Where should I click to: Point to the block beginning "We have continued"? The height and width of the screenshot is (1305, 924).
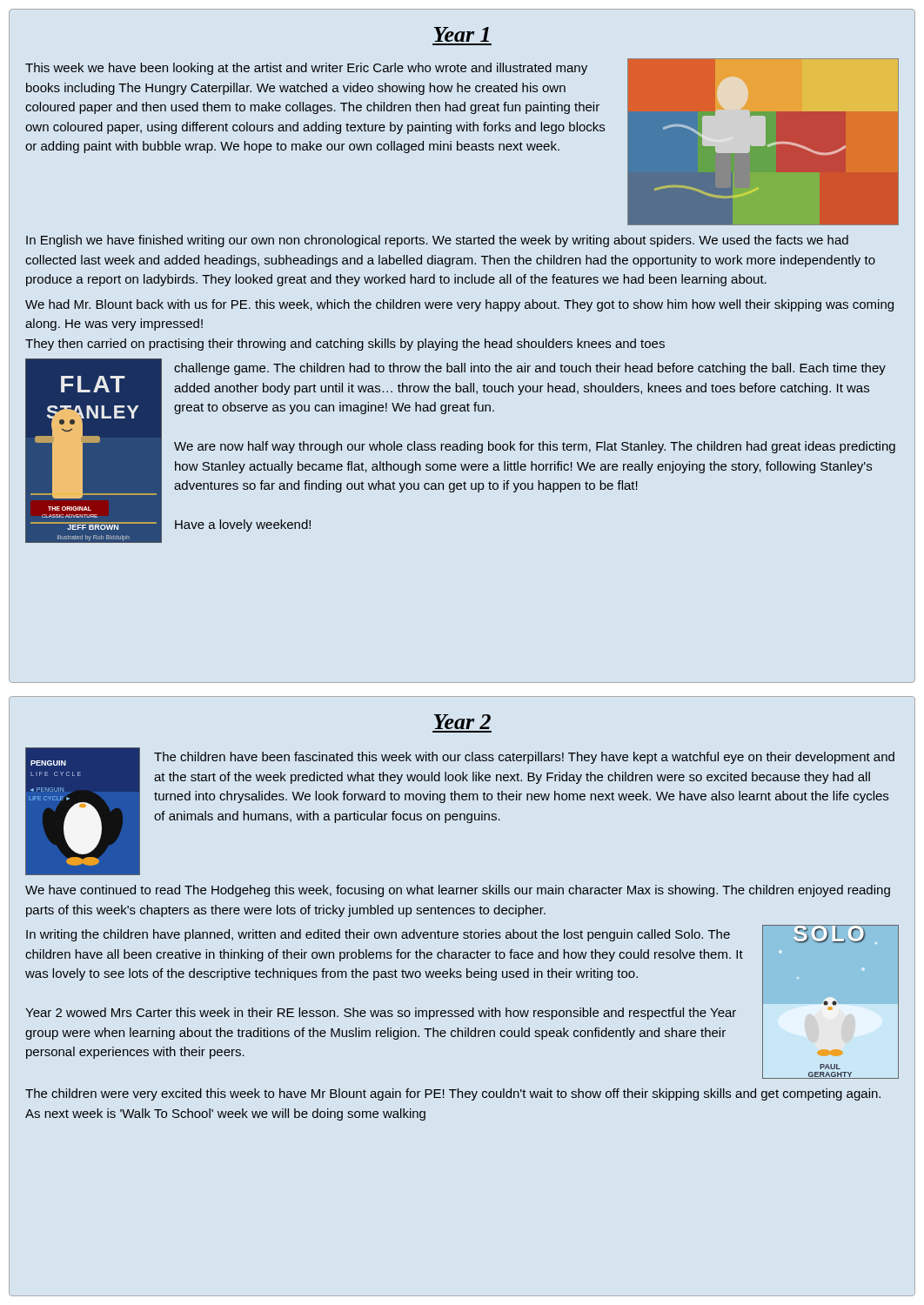pyautogui.click(x=458, y=899)
